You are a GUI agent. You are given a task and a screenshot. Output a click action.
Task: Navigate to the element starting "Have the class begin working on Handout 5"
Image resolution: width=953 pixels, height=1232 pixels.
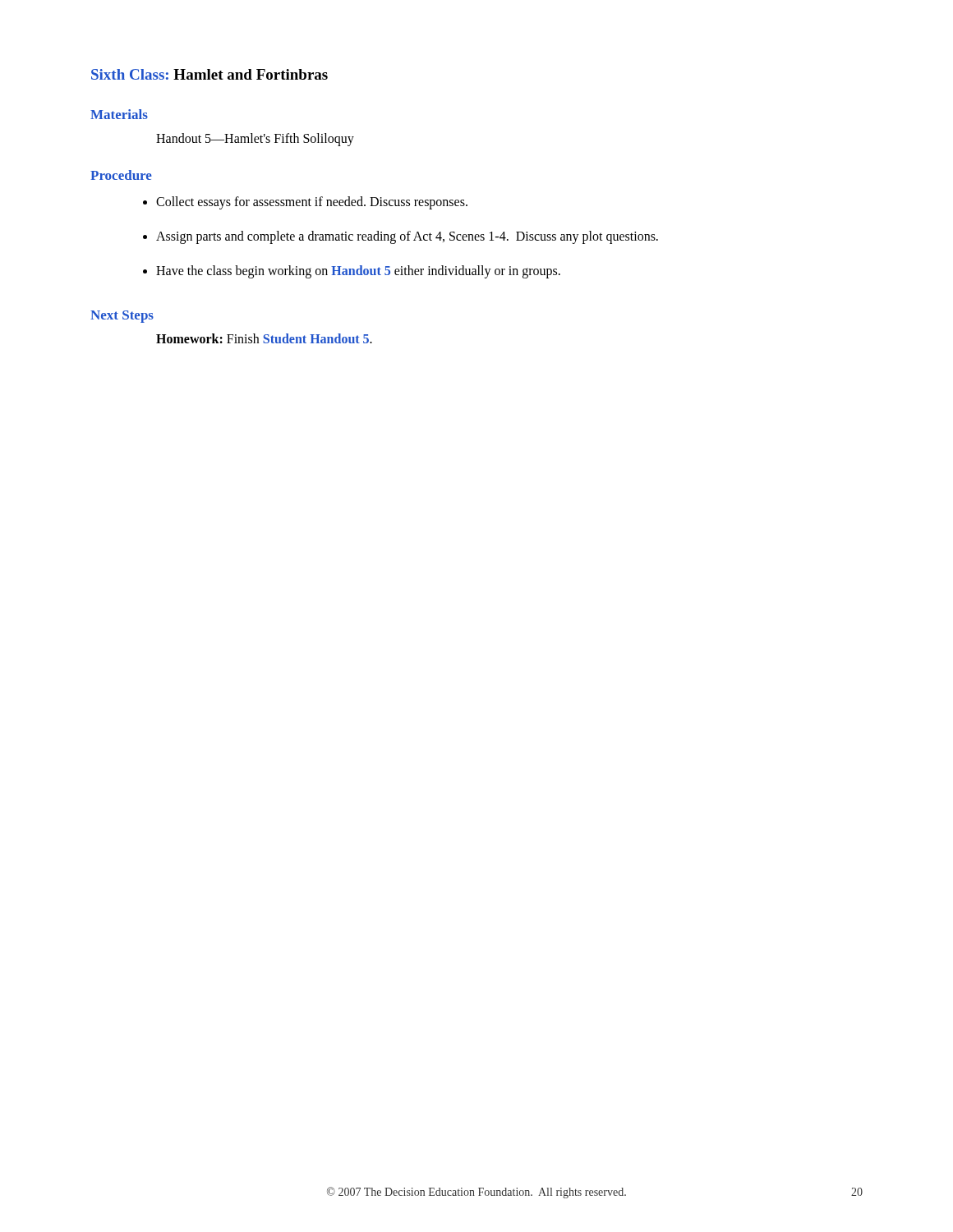tap(359, 271)
